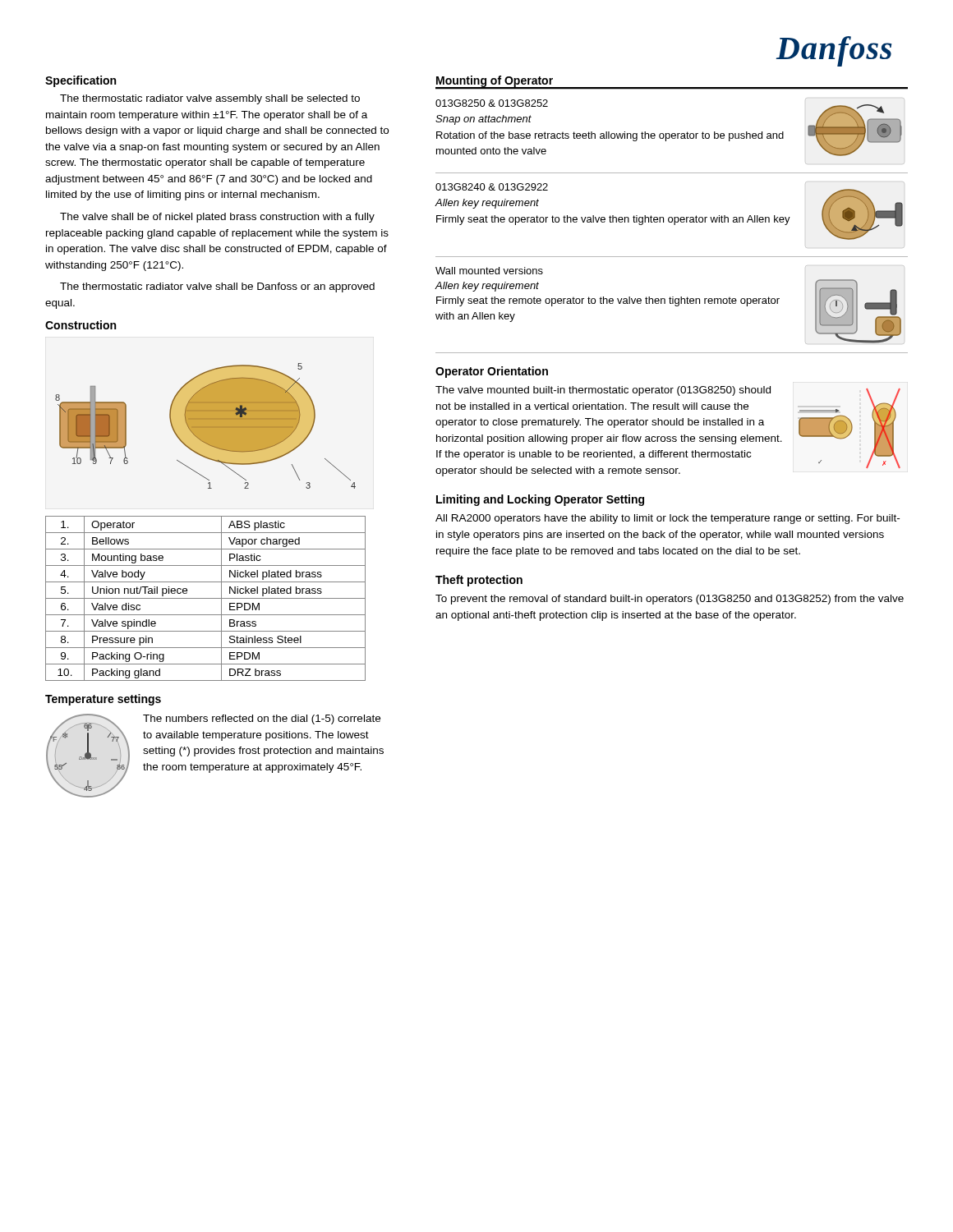
Task: Locate the logo
Action: click(838, 48)
